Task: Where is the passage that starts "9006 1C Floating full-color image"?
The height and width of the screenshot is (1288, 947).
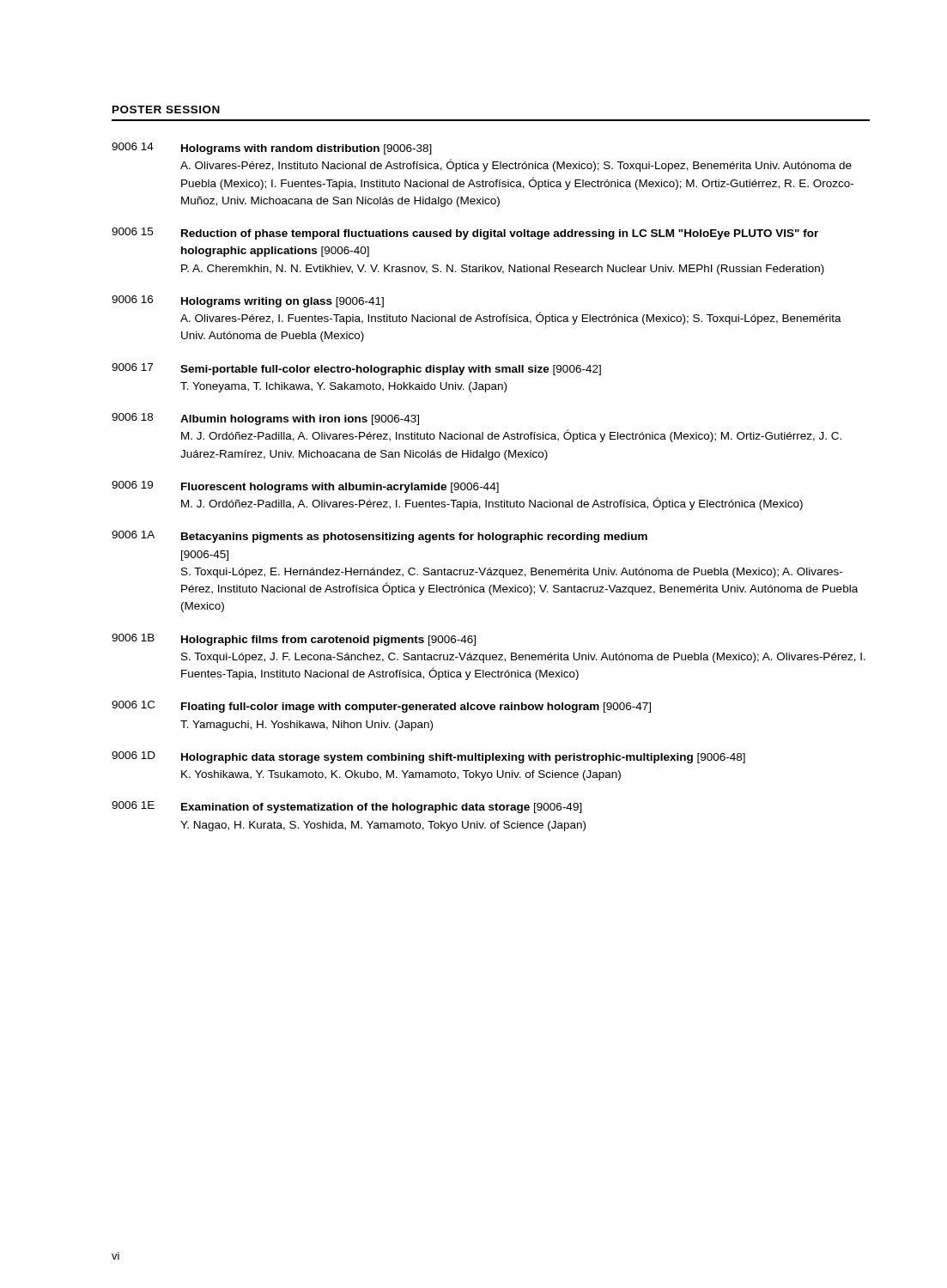Action: (491, 716)
